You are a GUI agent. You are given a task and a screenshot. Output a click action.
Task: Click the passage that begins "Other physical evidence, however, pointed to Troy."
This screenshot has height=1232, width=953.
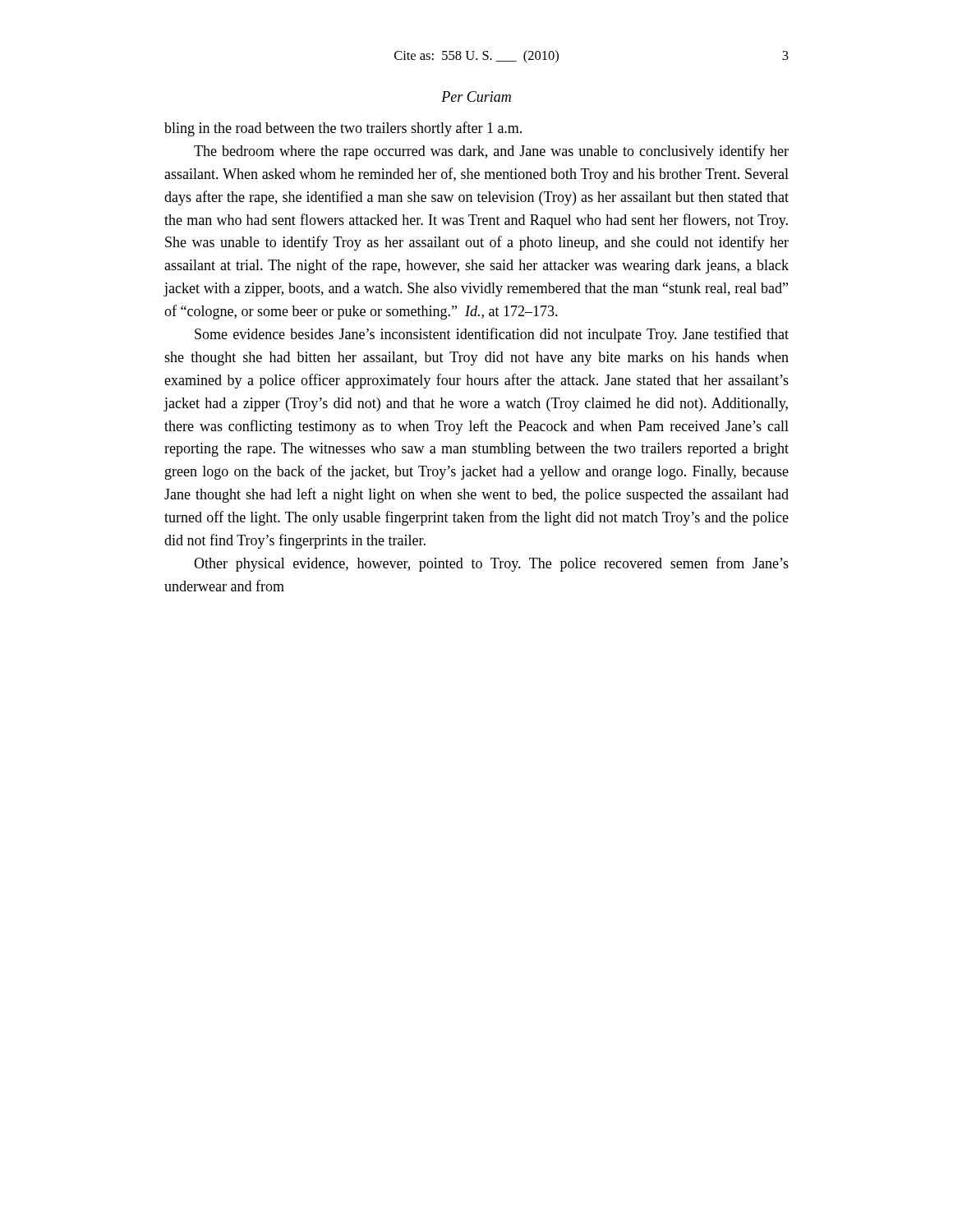coord(476,576)
